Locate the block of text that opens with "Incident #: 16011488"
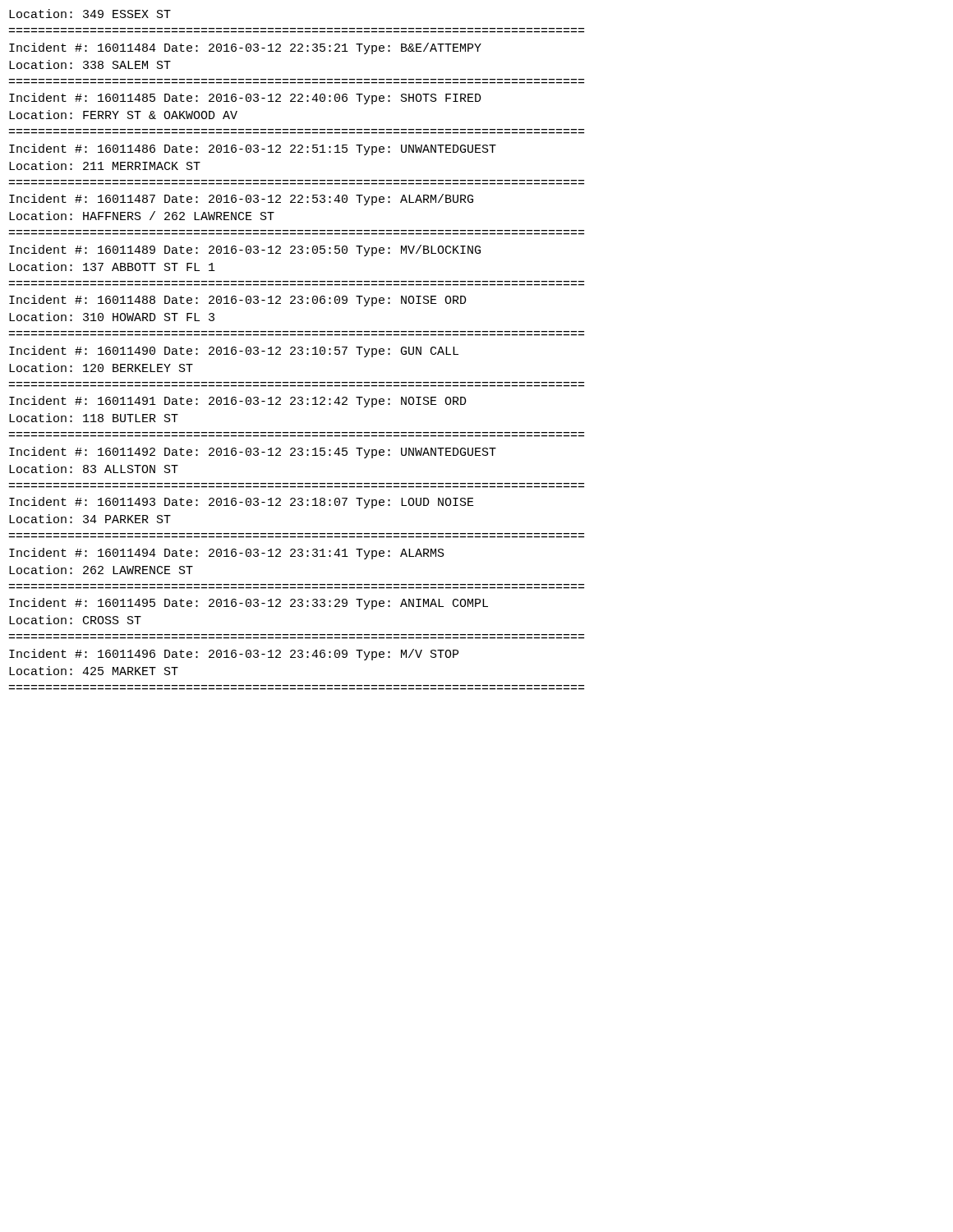Screen dimensions: 1232x953 [x=238, y=301]
